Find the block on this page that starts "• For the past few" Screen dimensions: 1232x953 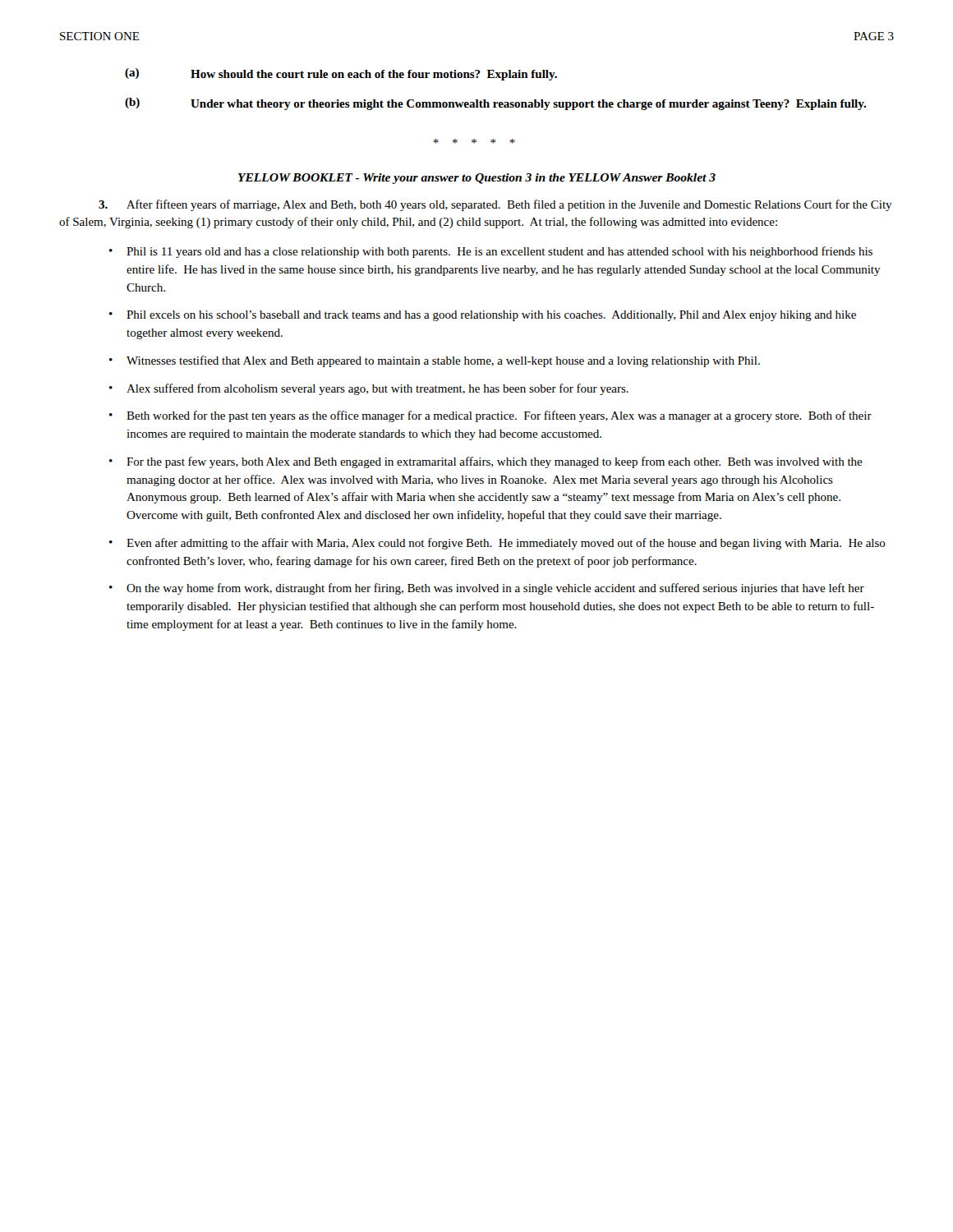tap(501, 489)
